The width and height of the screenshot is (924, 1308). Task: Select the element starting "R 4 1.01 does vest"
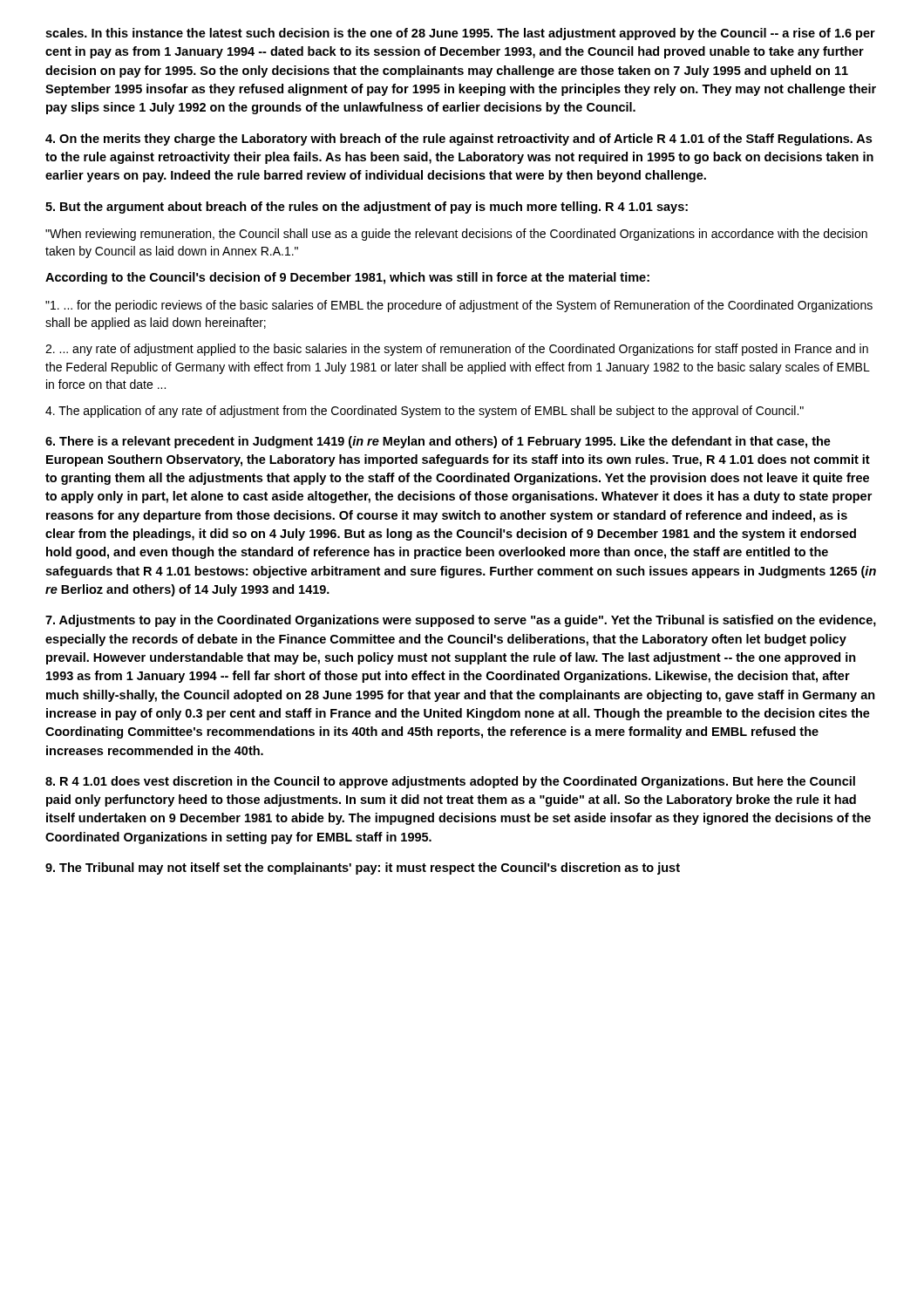click(x=458, y=809)
